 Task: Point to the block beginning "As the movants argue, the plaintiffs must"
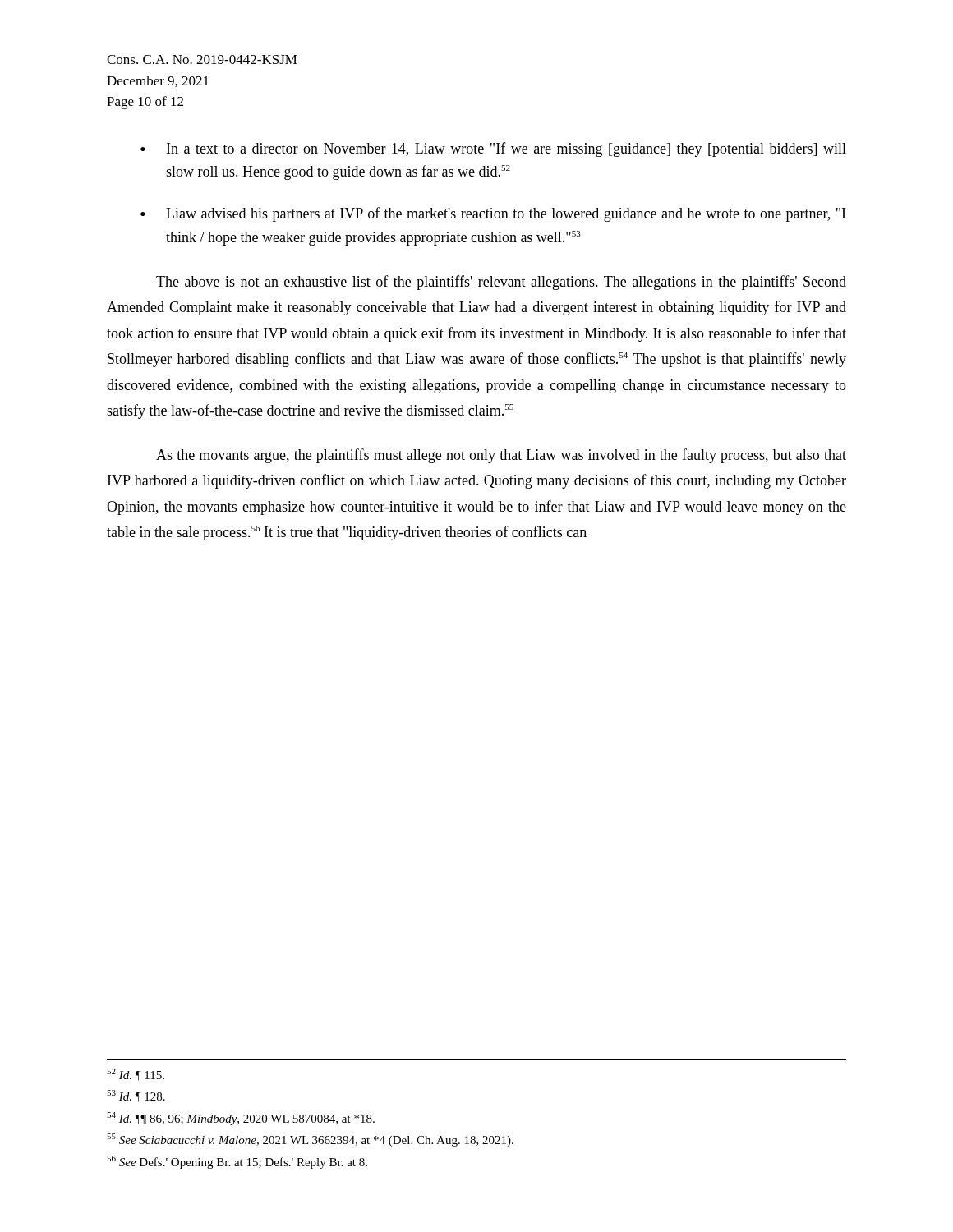(476, 494)
